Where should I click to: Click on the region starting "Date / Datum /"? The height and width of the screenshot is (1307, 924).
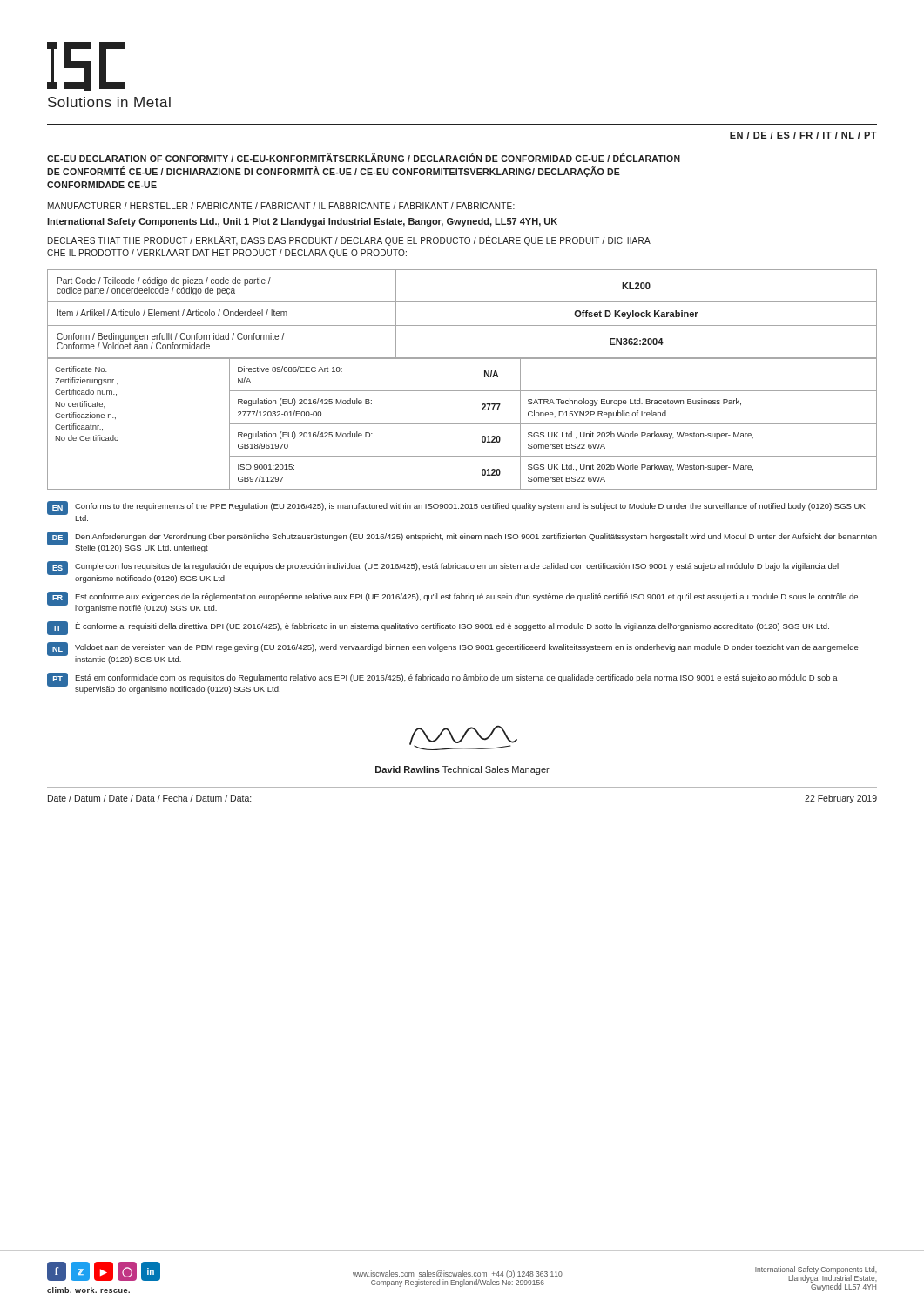462,798
